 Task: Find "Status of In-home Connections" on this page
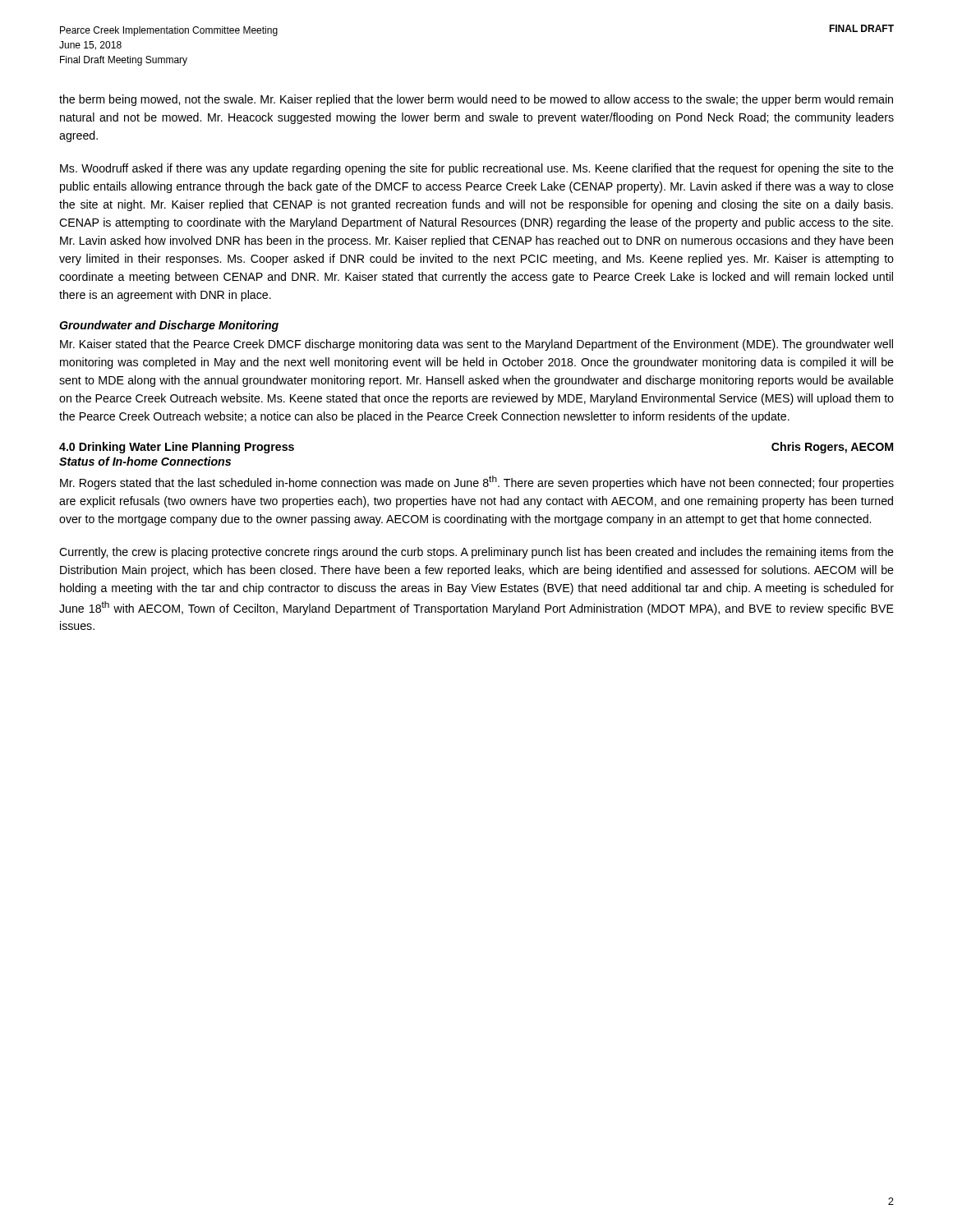[x=145, y=462]
